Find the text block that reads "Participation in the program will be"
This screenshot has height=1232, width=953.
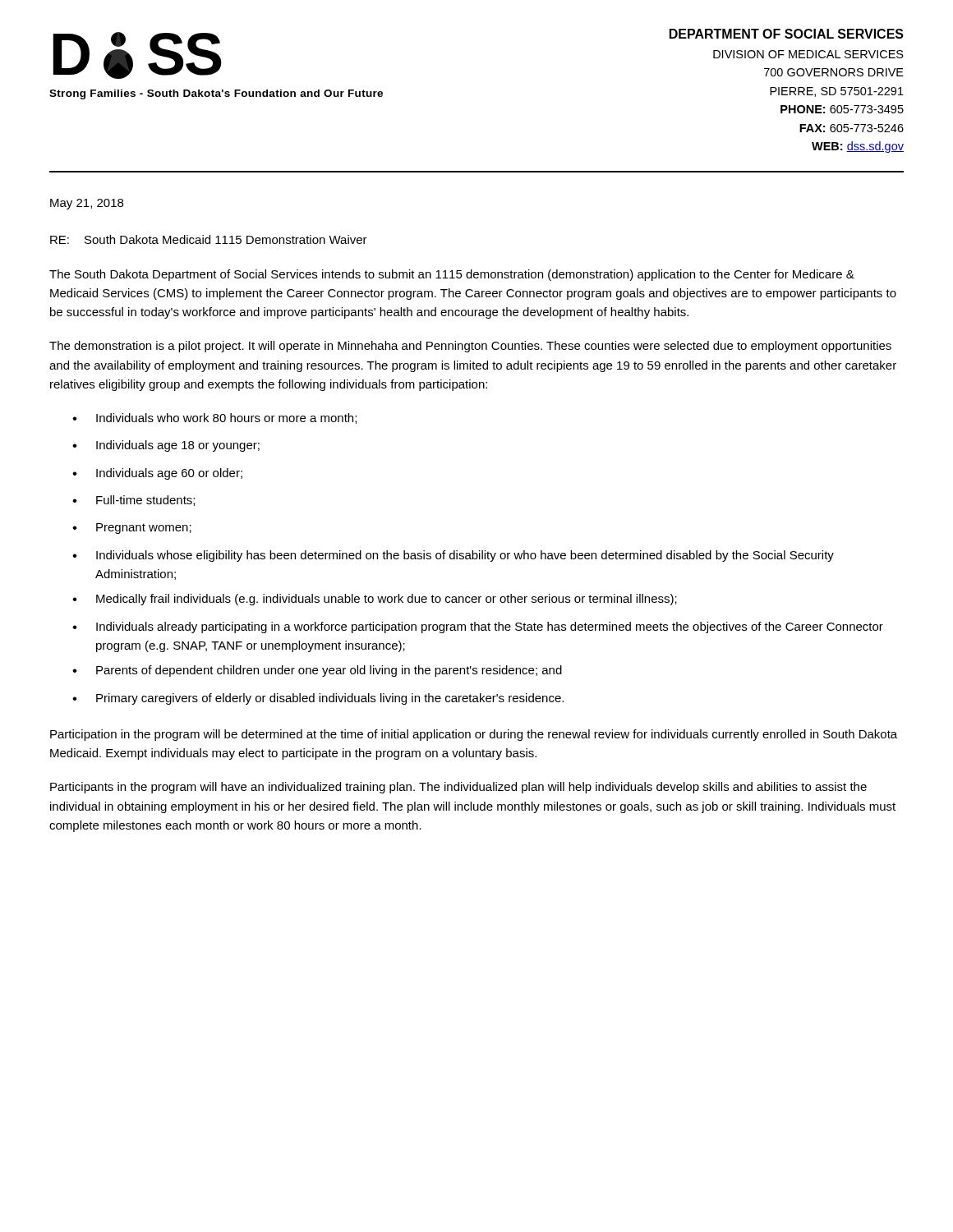point(473,743)
